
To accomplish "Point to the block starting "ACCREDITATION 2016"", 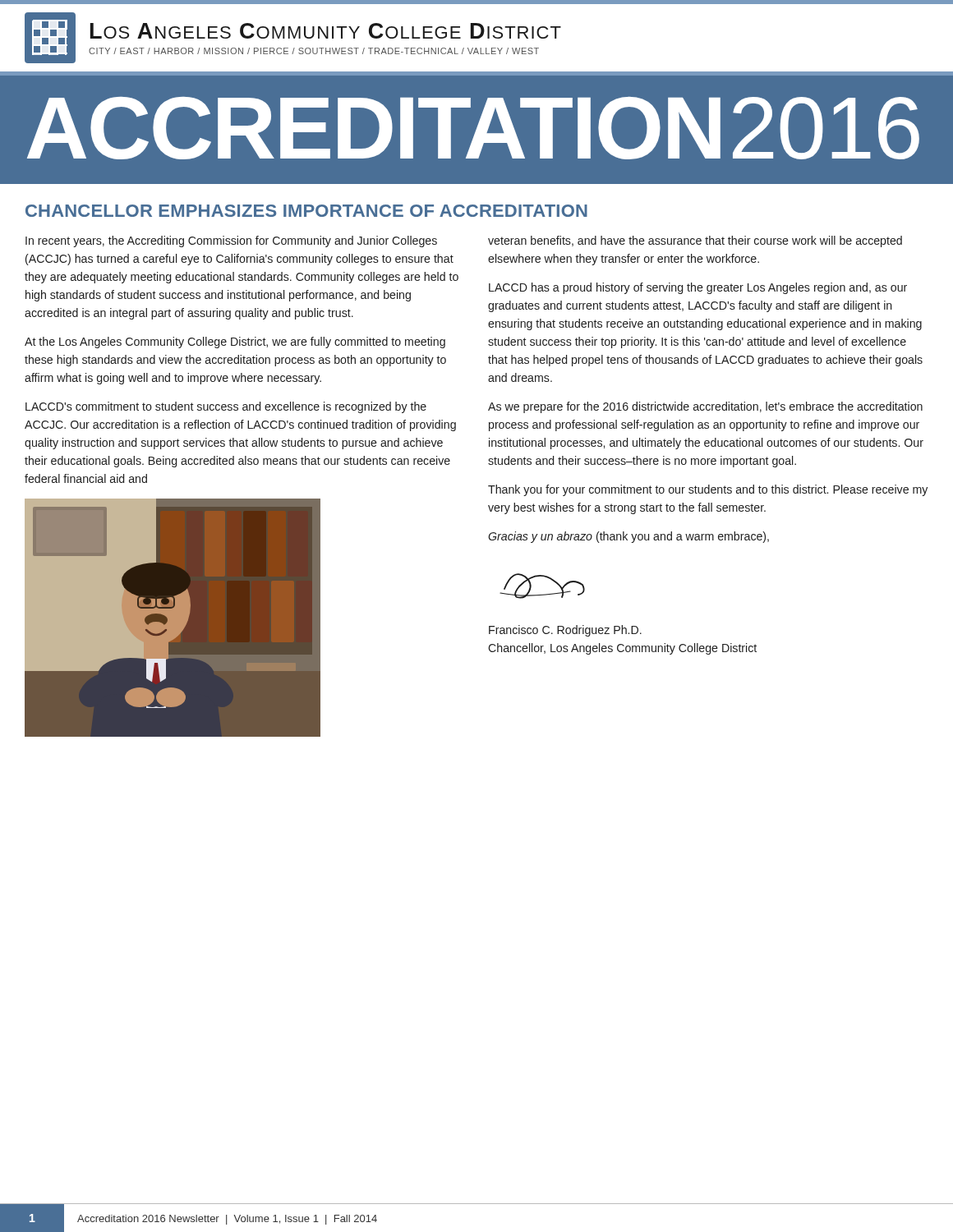I will pyautogui.click(x=473, y=128).
